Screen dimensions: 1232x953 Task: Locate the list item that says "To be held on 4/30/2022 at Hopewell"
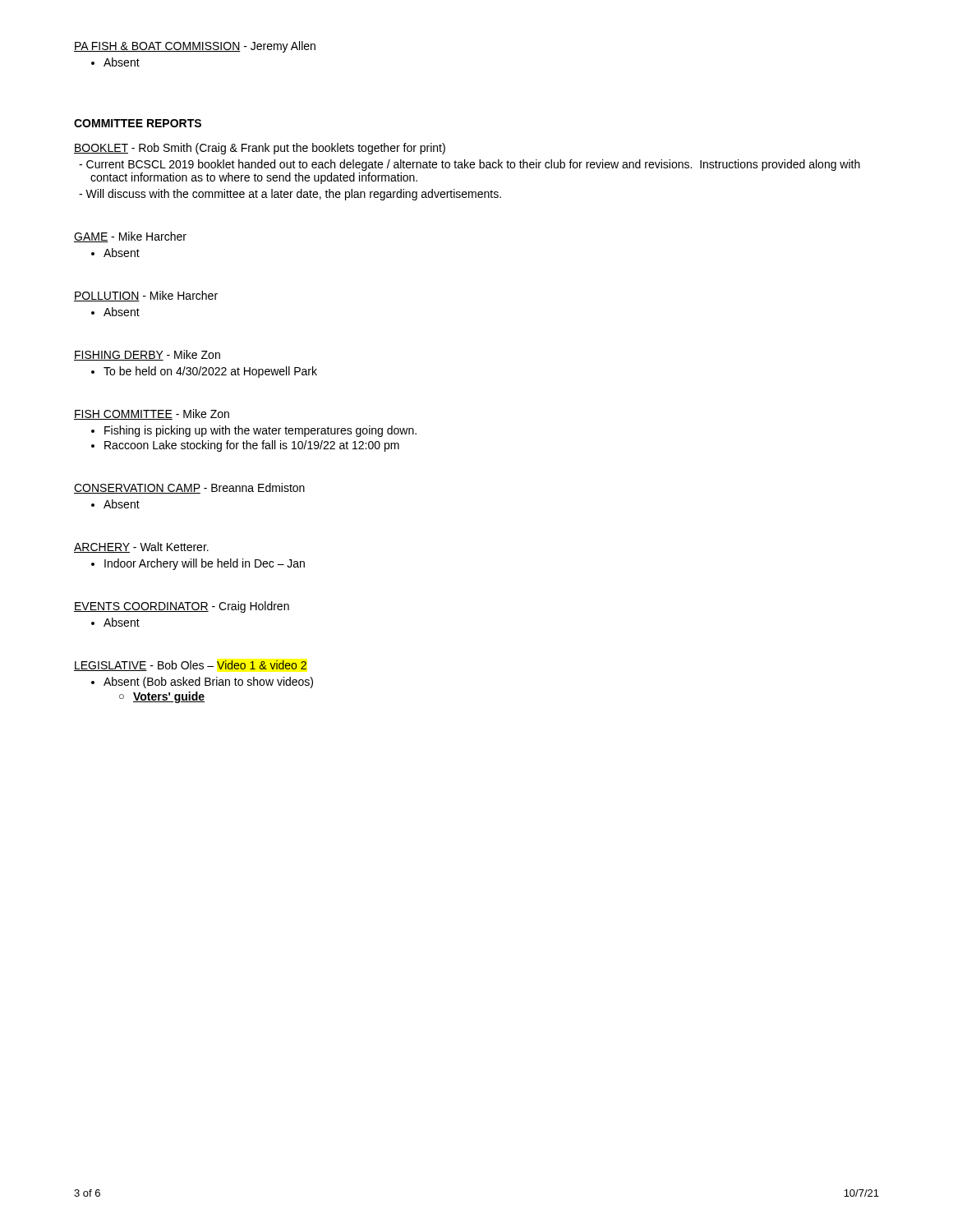(204, 372)
